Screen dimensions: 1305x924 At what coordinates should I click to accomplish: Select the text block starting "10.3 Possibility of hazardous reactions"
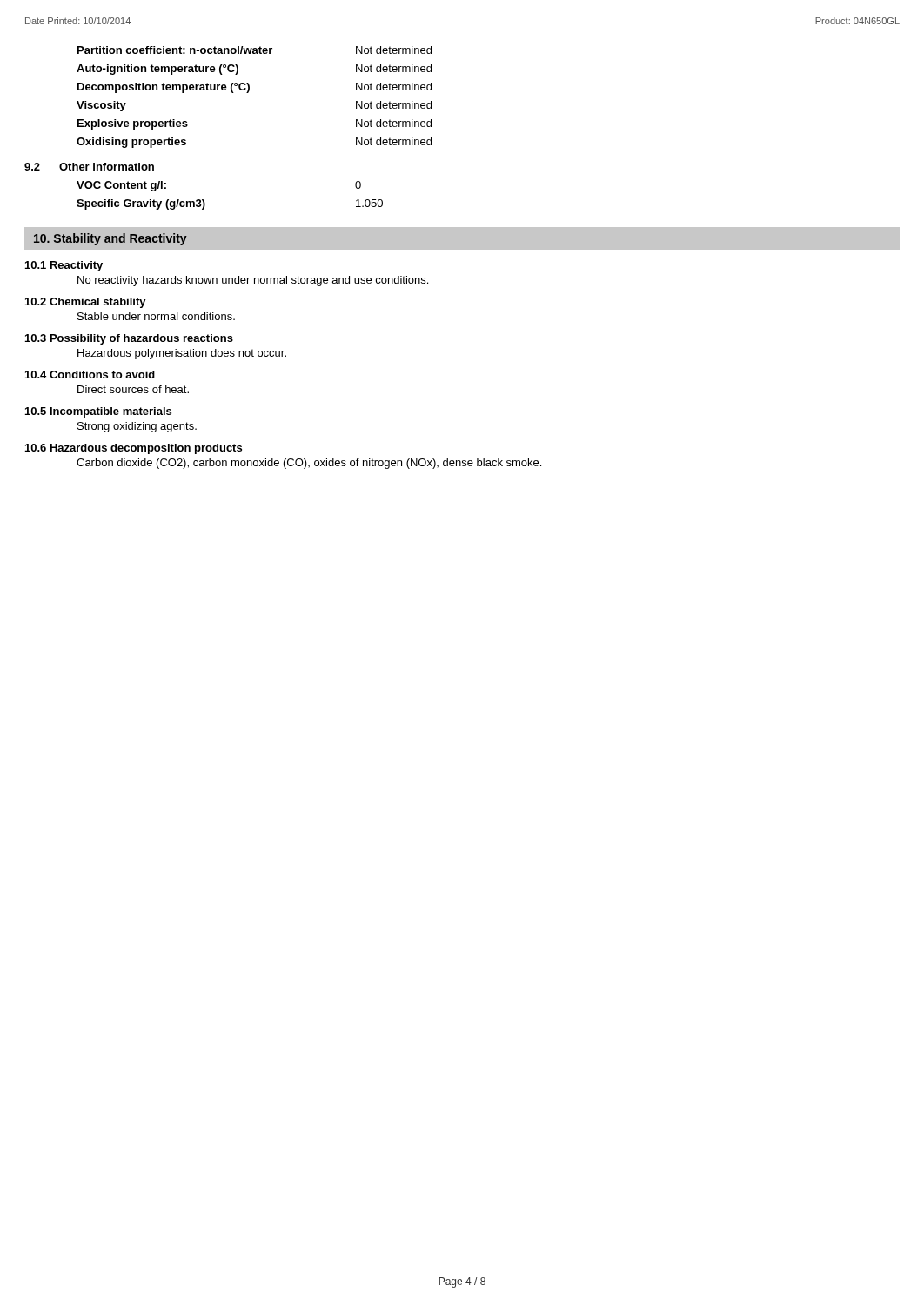[x=129, y=339]
